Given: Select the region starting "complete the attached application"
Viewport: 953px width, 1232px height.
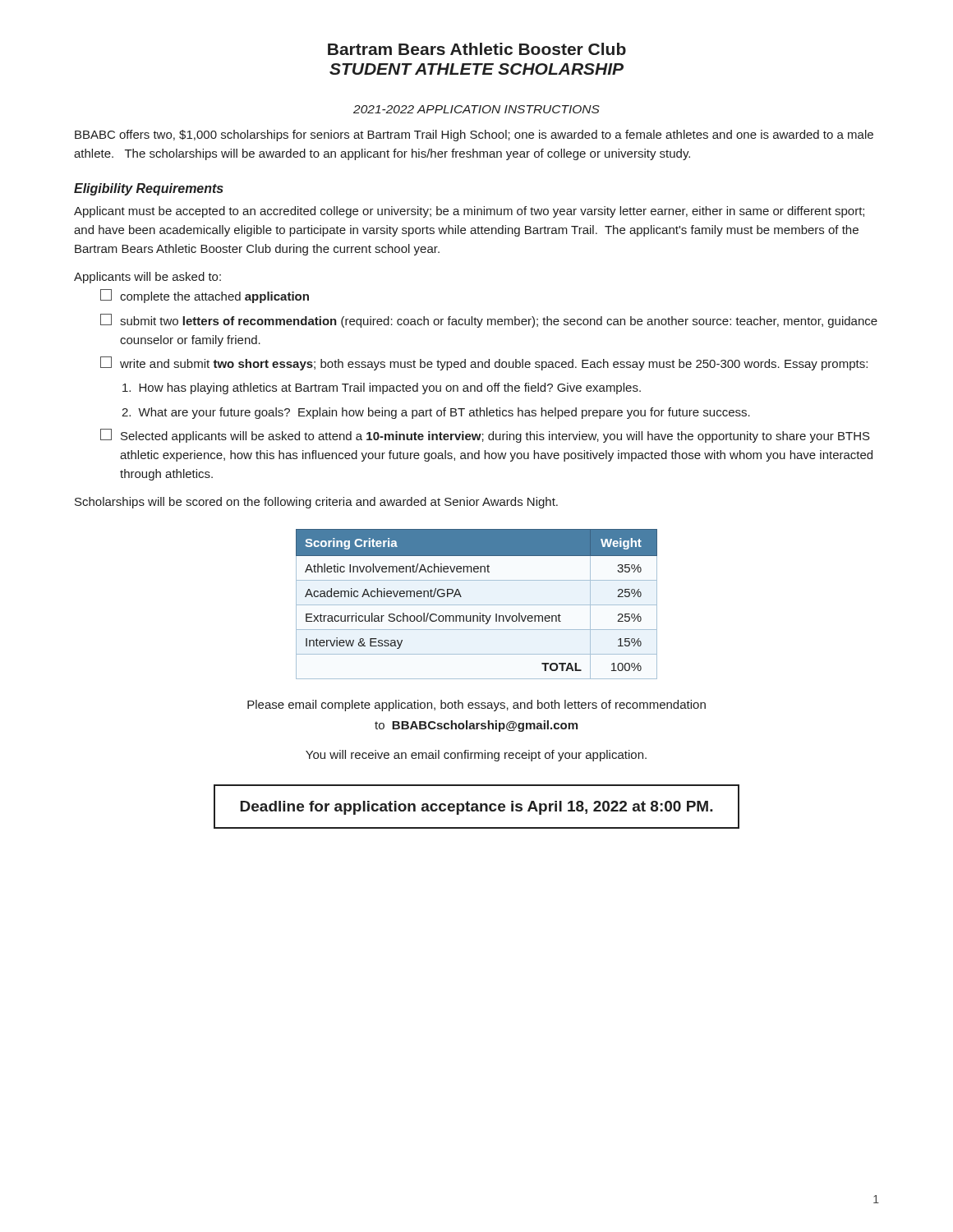Looking at the screenshot, I should (x=205, y=296).
